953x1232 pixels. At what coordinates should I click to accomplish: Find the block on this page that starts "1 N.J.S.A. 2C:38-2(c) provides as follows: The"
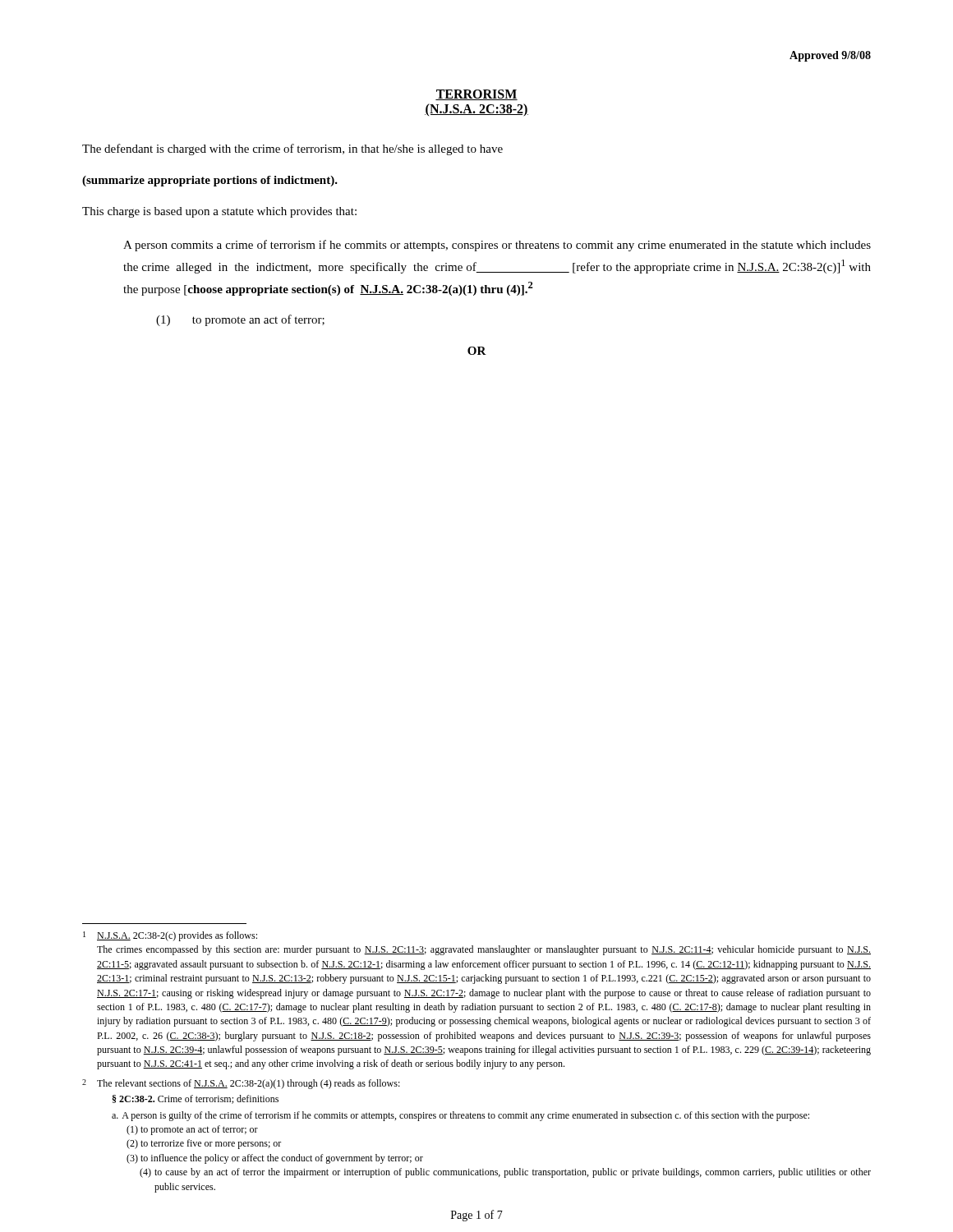click(476, 1000)
